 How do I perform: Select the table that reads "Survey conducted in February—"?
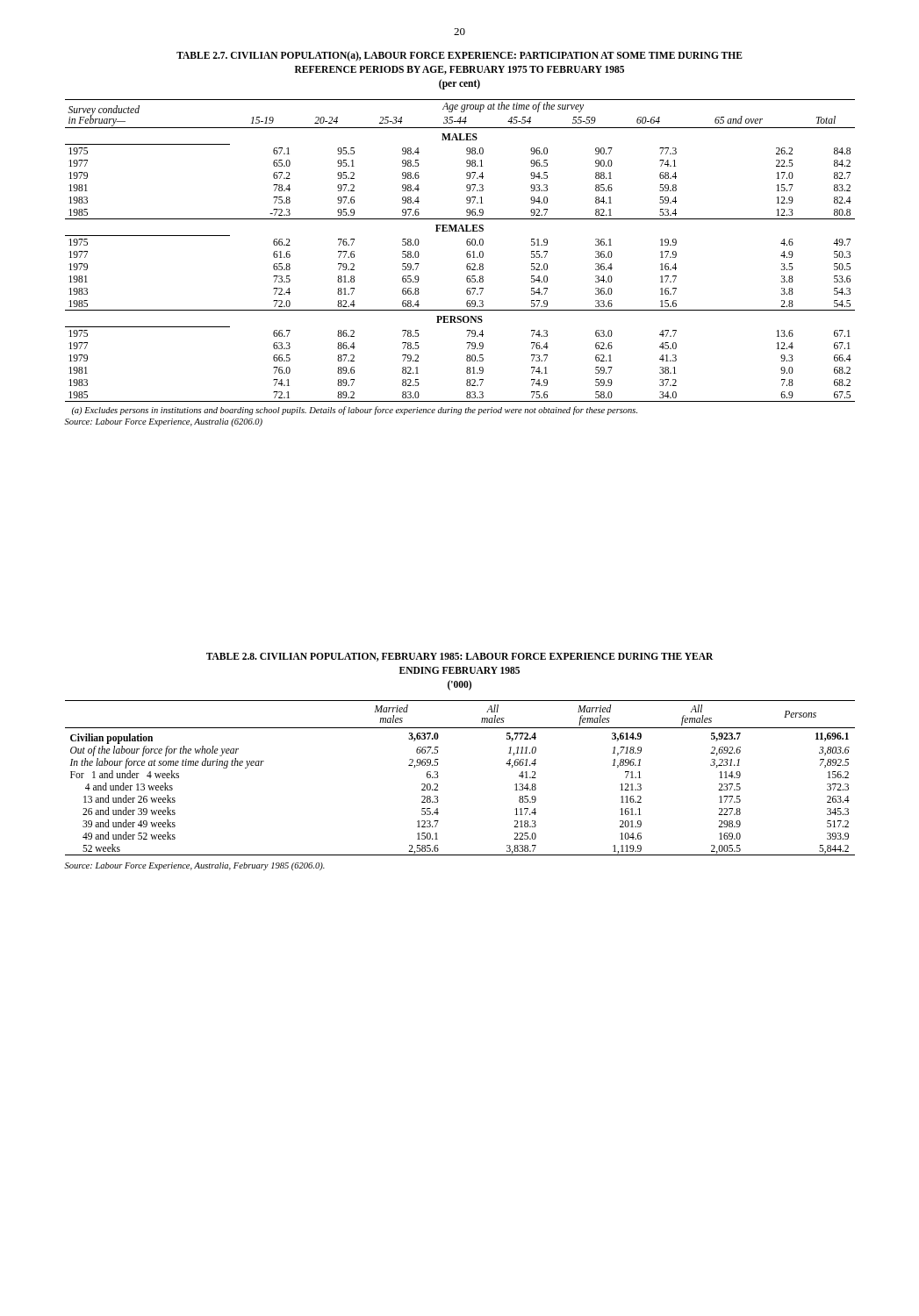click(x=460, y=251)
